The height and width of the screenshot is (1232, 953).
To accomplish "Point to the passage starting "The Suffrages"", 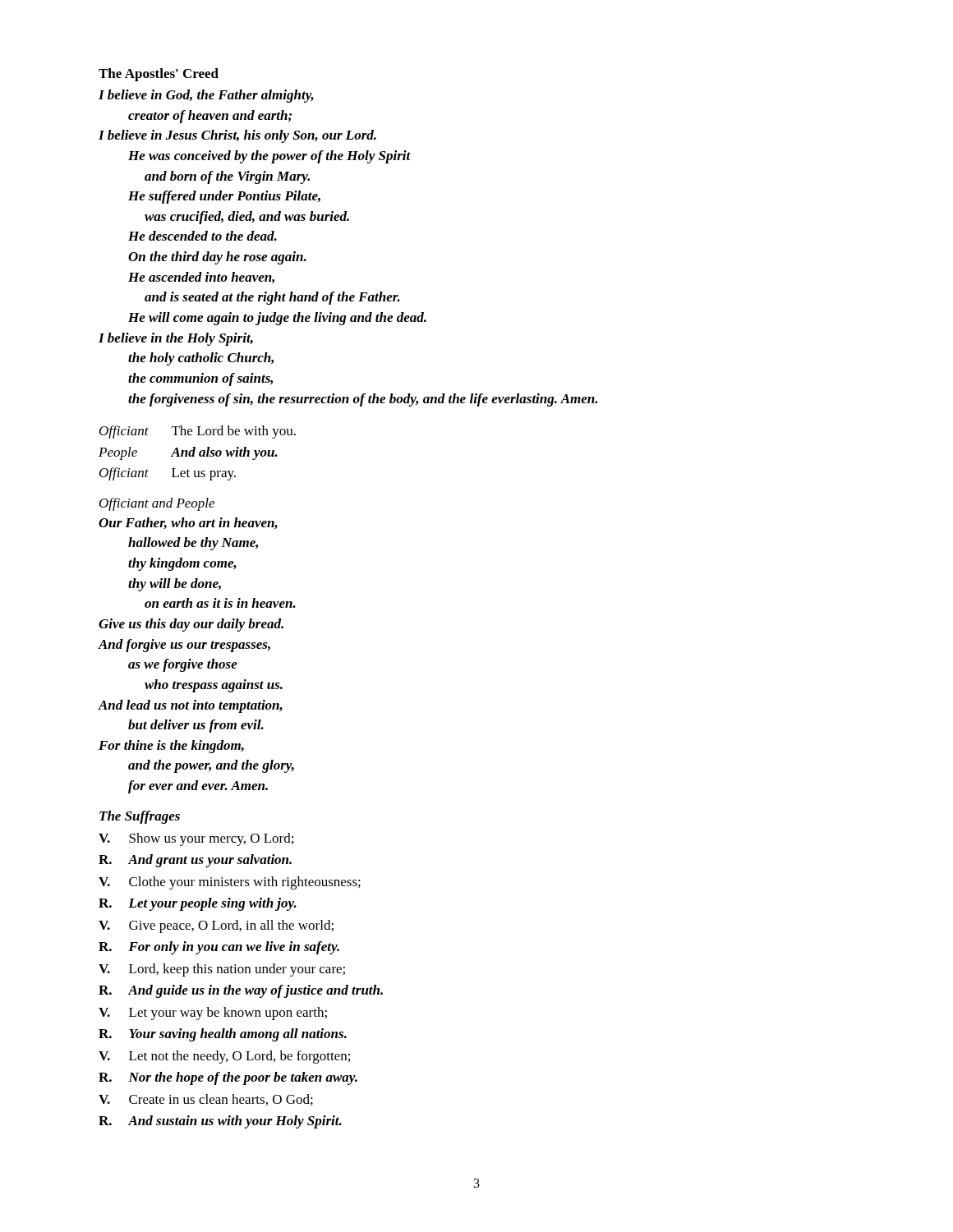I will (139, 816).
